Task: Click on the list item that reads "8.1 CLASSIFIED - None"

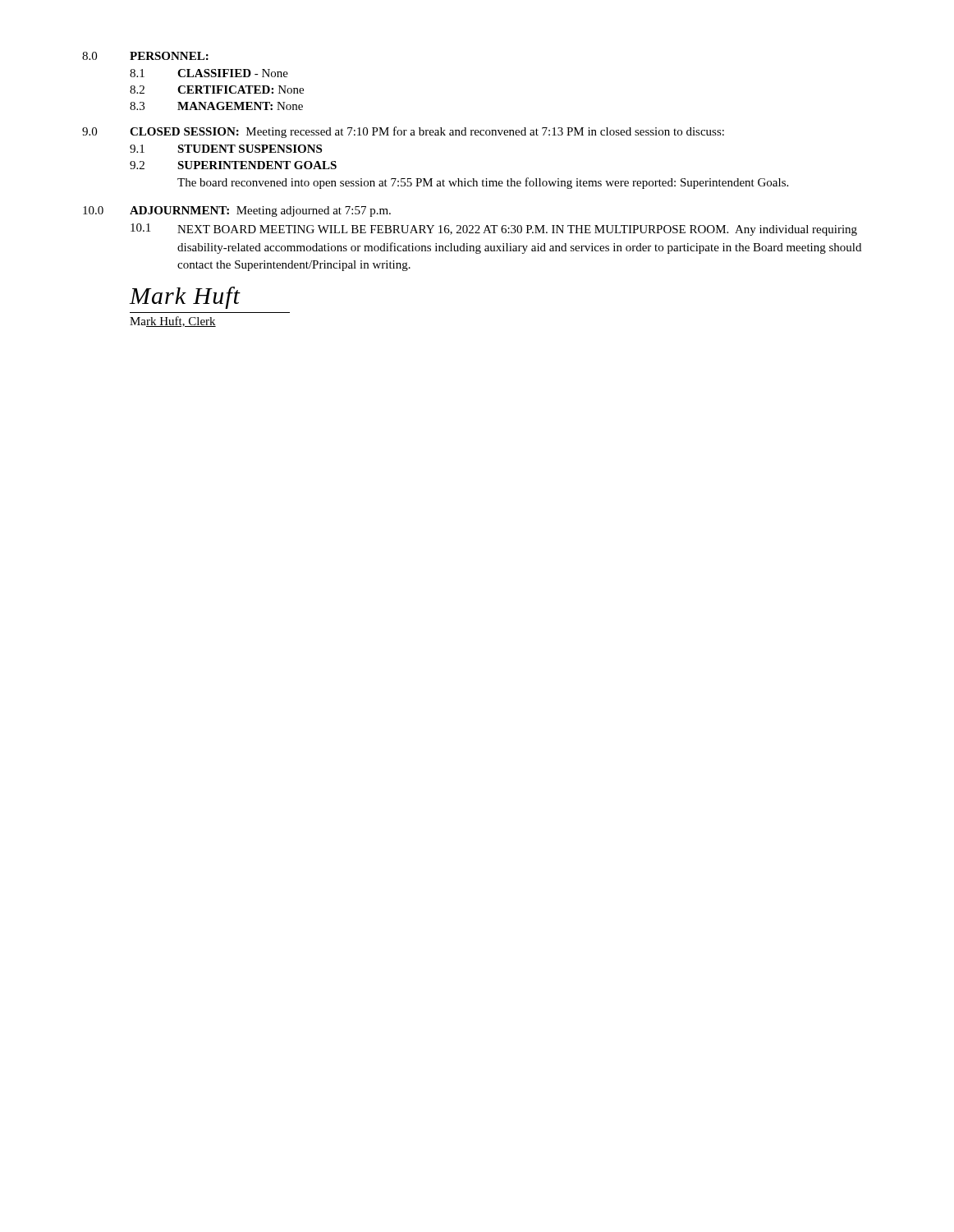Action: (x=209, y=73)
